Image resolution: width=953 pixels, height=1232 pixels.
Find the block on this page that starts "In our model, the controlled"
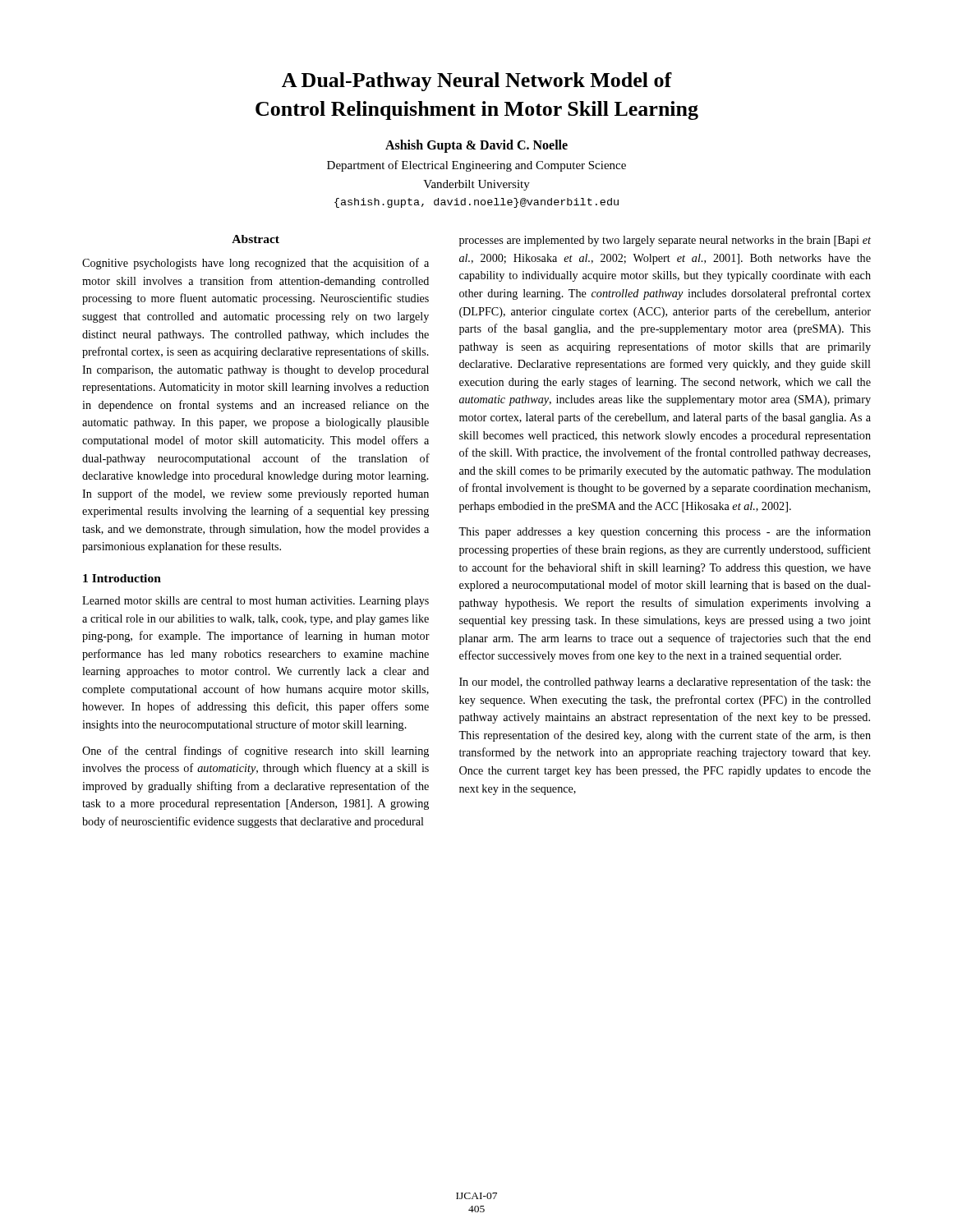pyautogui.click(x=665, y=735)
